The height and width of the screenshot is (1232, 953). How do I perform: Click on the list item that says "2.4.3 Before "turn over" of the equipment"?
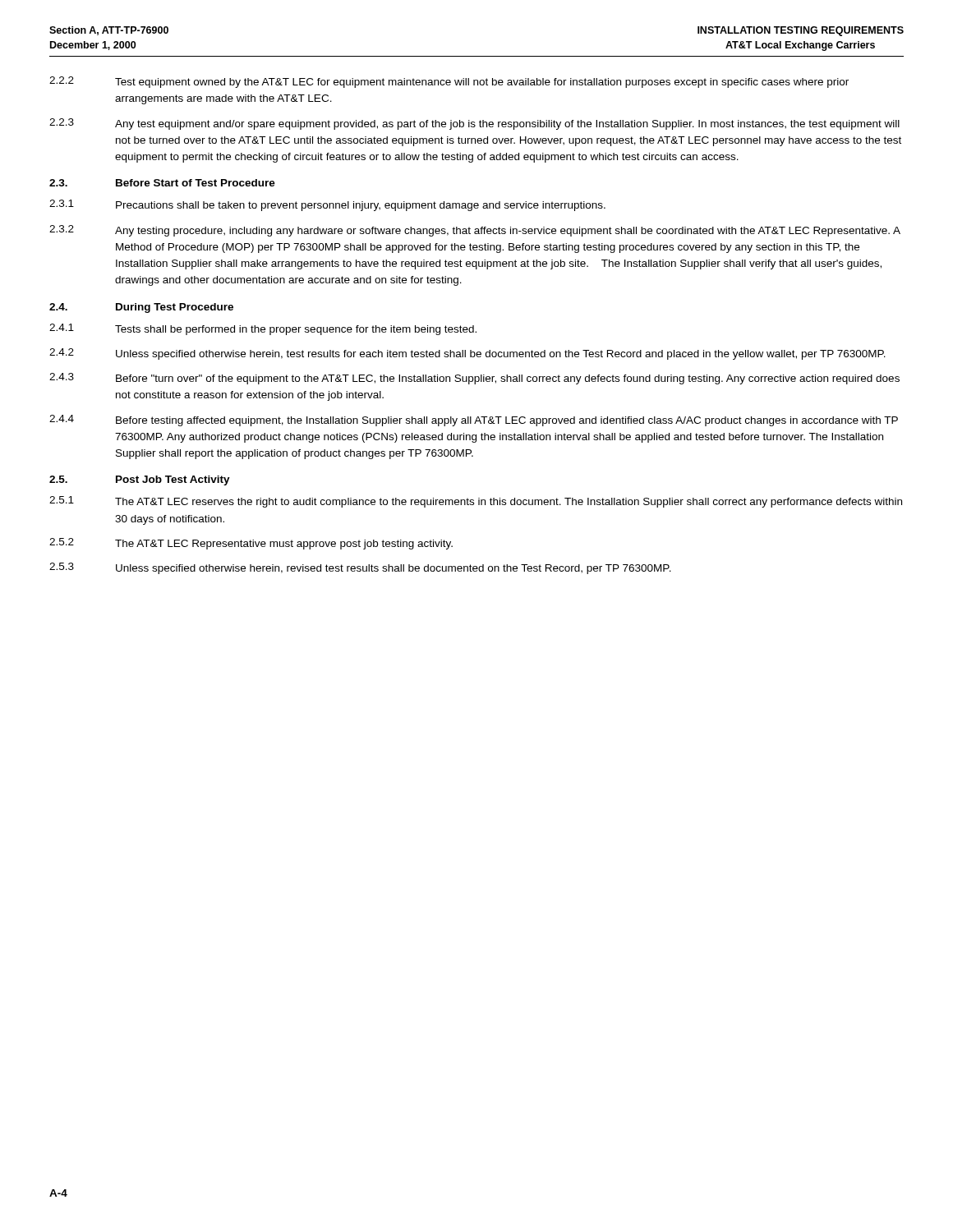476,387
